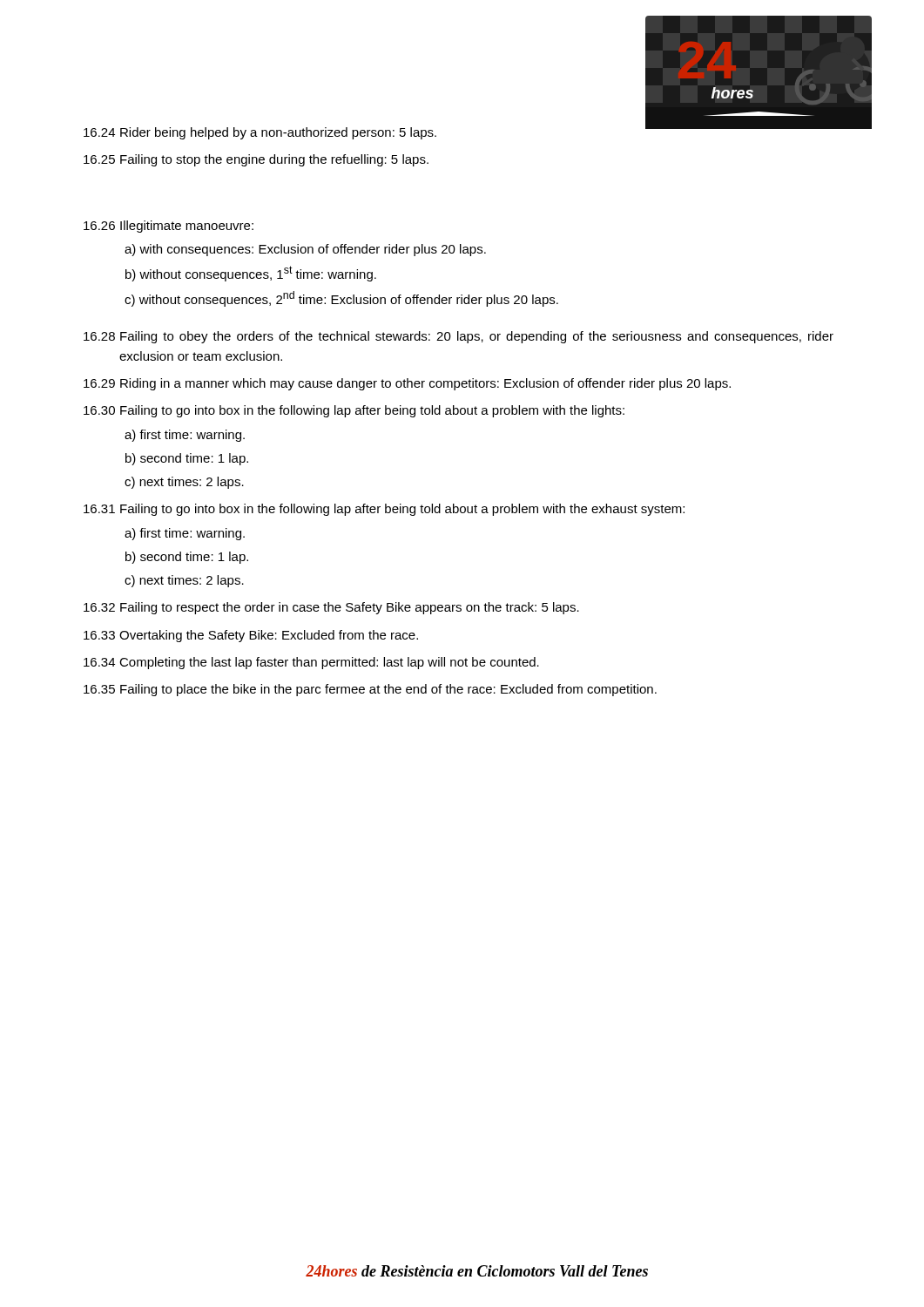
Task: Select the list item with the text "16.28Failing to obey"
Action: coord(458,346)
